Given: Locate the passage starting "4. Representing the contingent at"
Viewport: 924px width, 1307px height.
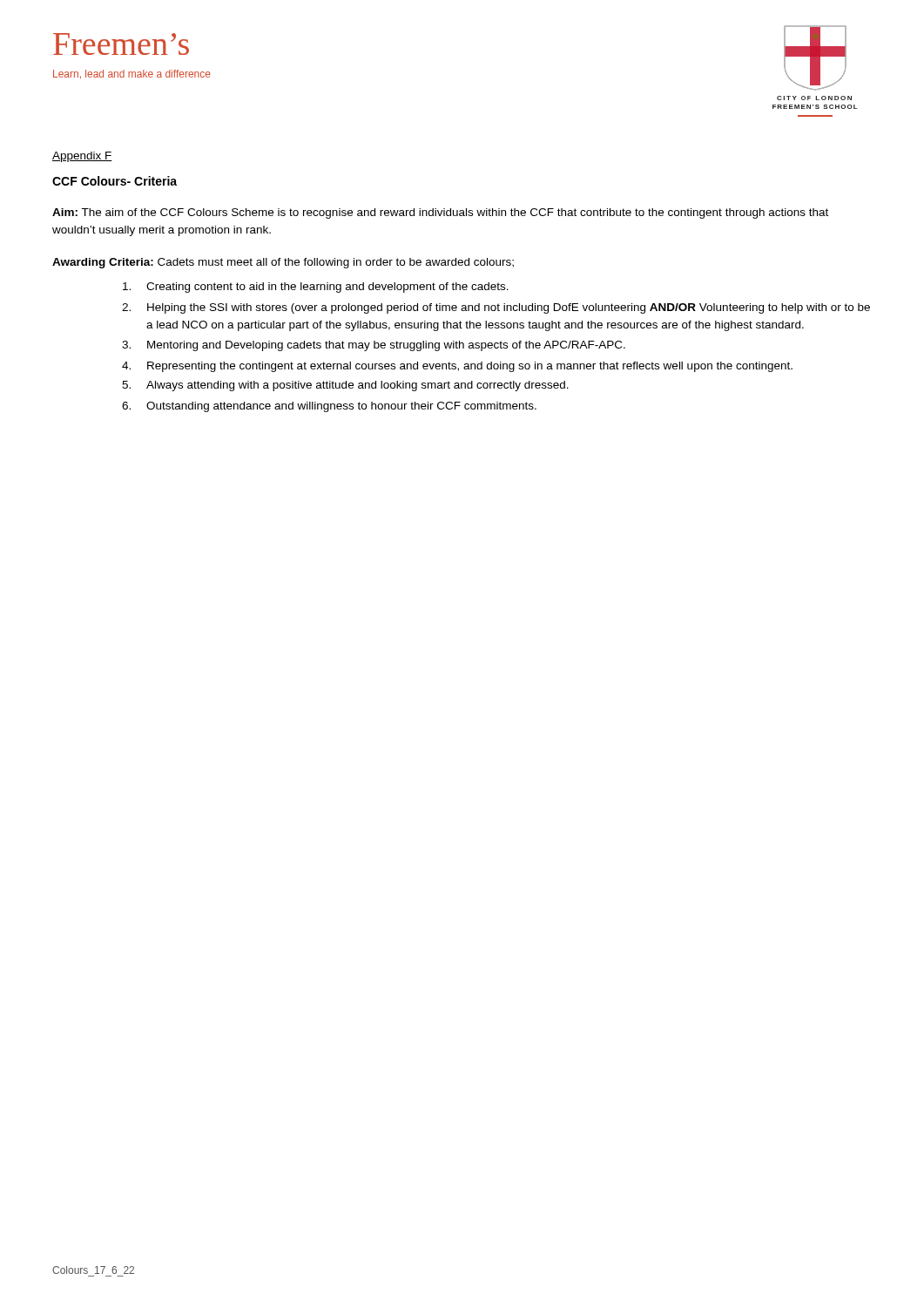Looking at the screenshot, I should pos(497,366).
